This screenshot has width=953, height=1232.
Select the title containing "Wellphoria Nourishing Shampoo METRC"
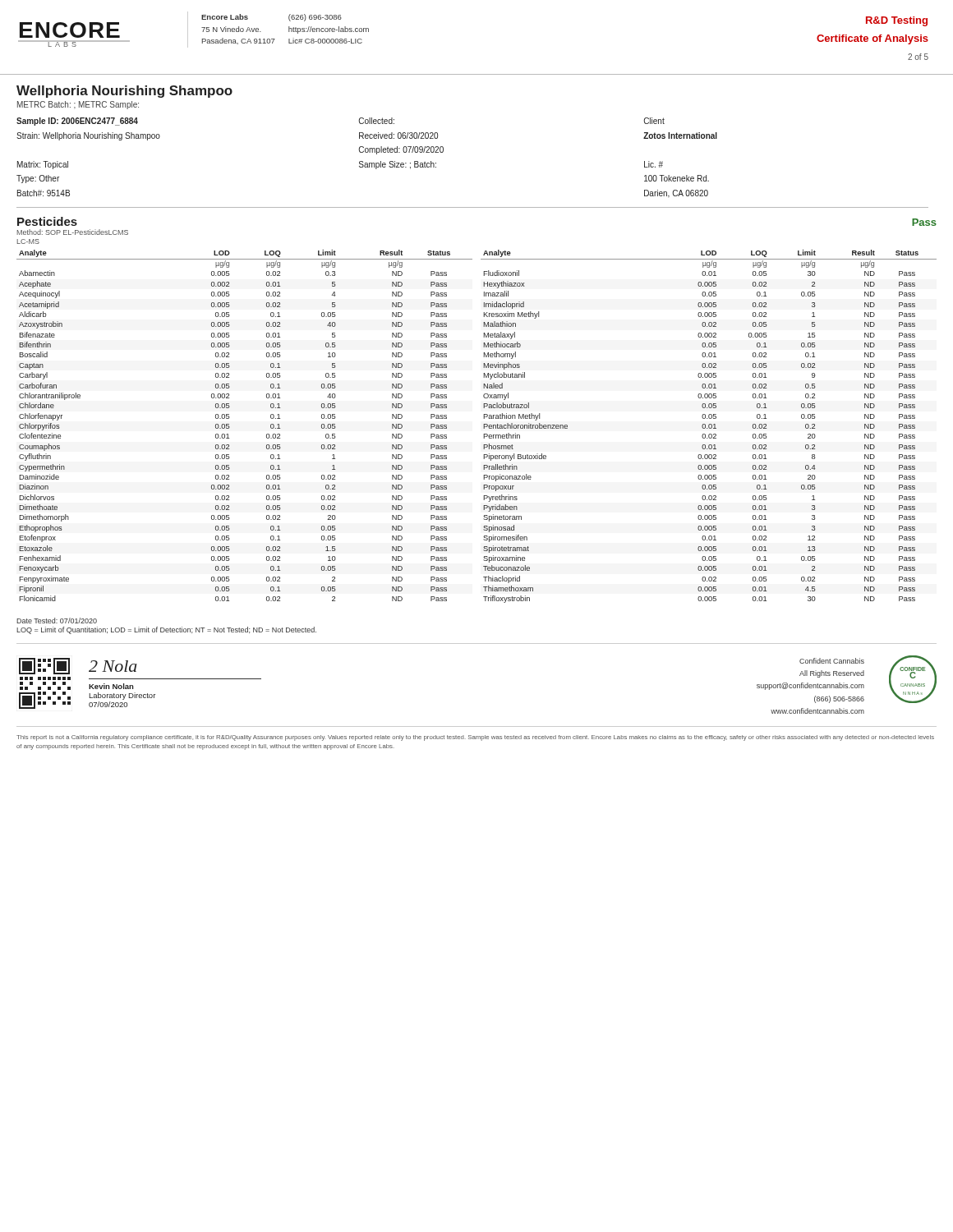click(x=124, y=92)
